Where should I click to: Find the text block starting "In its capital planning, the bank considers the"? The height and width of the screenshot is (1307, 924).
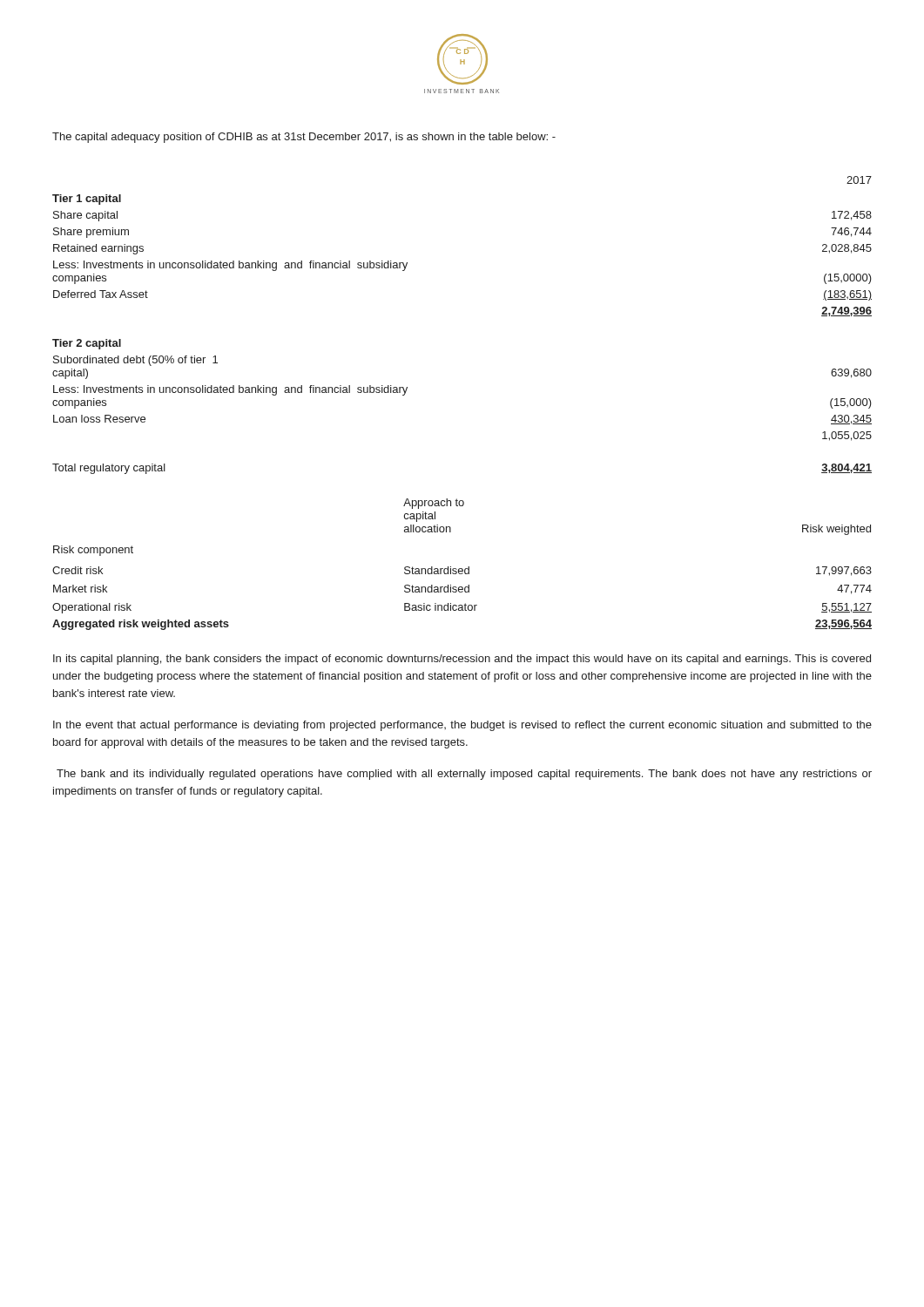point(462,675)
